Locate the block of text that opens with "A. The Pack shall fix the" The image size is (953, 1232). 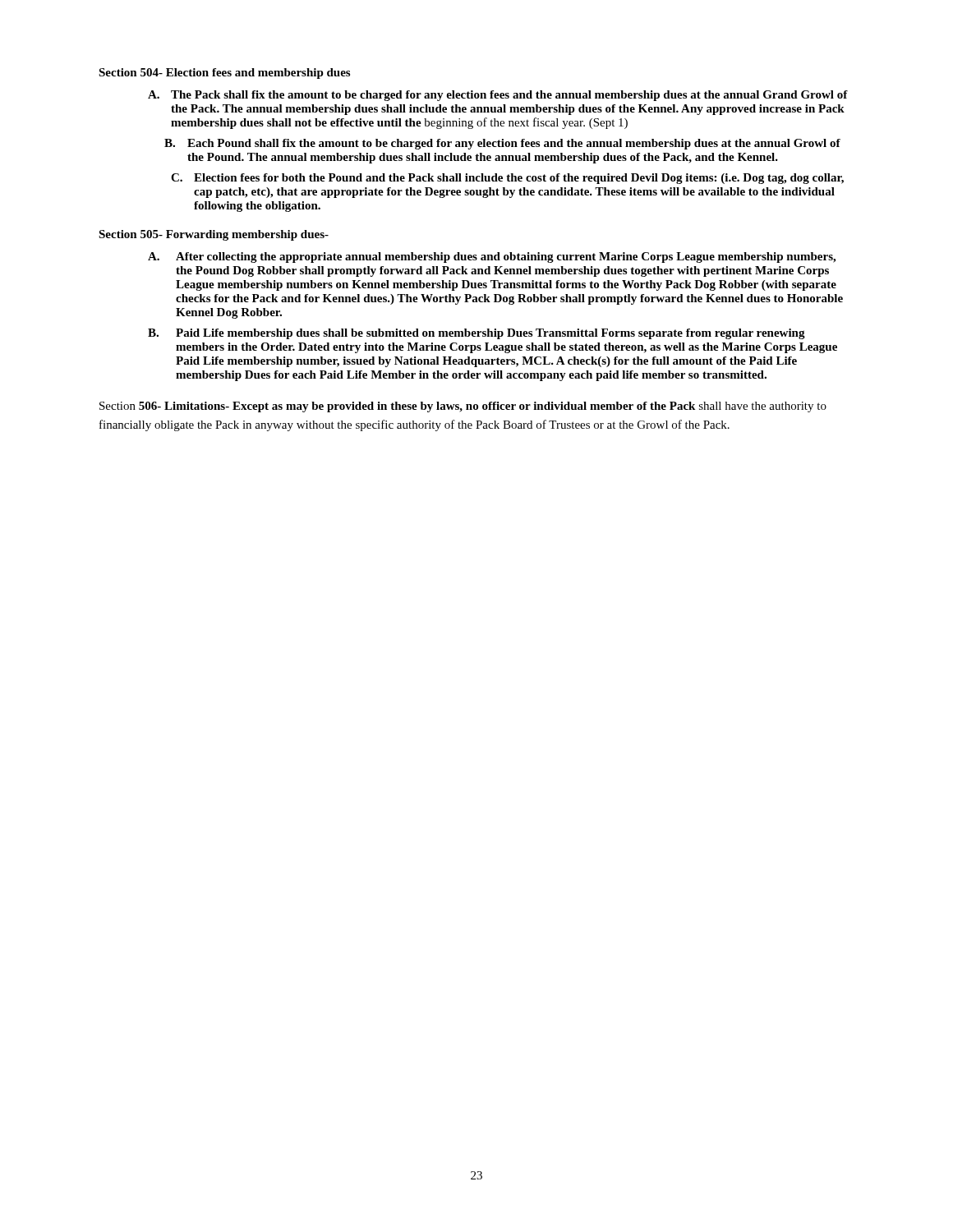(501, 109)
